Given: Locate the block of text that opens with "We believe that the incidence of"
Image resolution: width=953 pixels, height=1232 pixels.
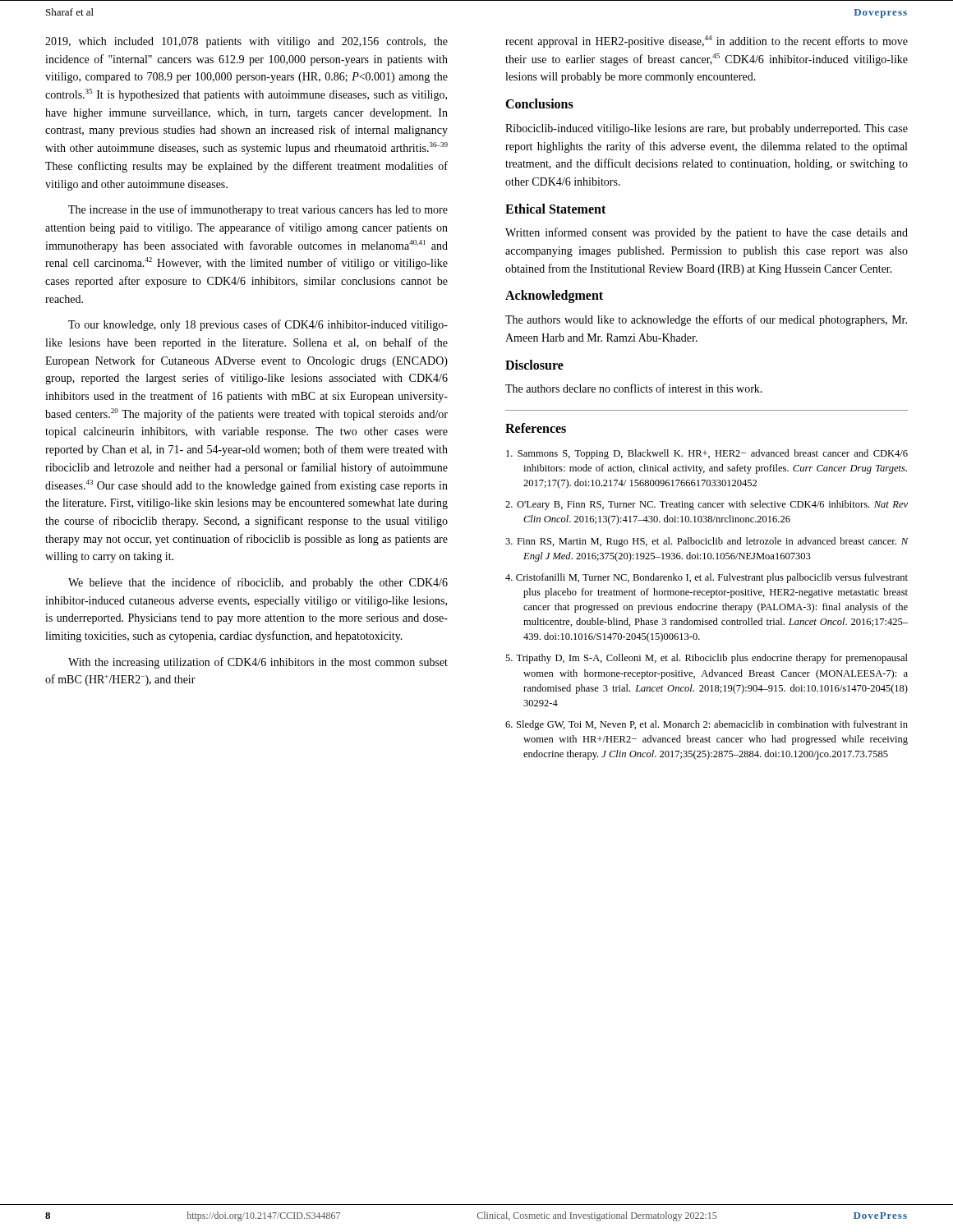Looking at the screenshot, I should [x=246, y=610].
